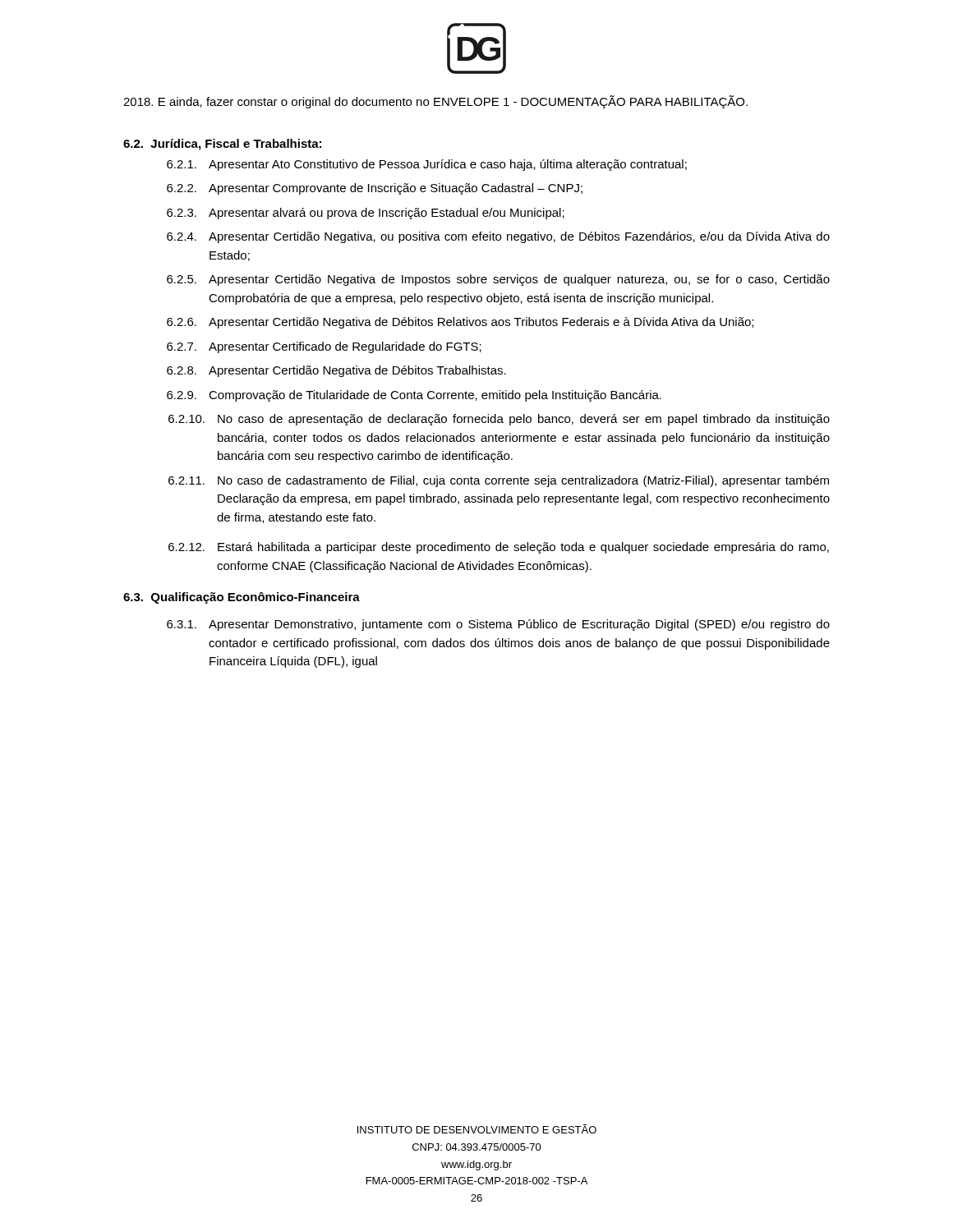Locate the text starting "6.2.10. No caso"

point(476,438)
